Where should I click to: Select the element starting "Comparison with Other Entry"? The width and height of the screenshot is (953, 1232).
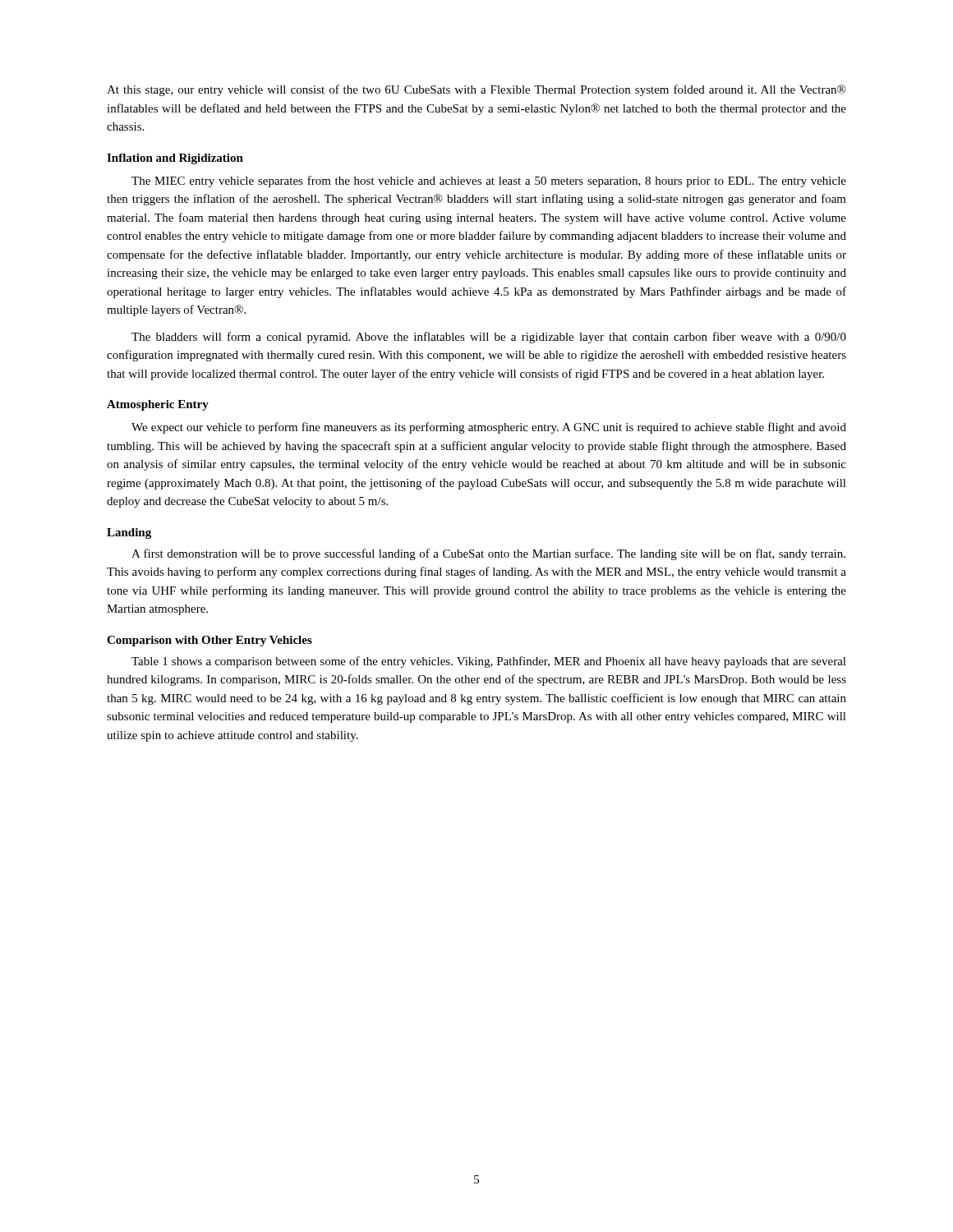click(209, 639)
